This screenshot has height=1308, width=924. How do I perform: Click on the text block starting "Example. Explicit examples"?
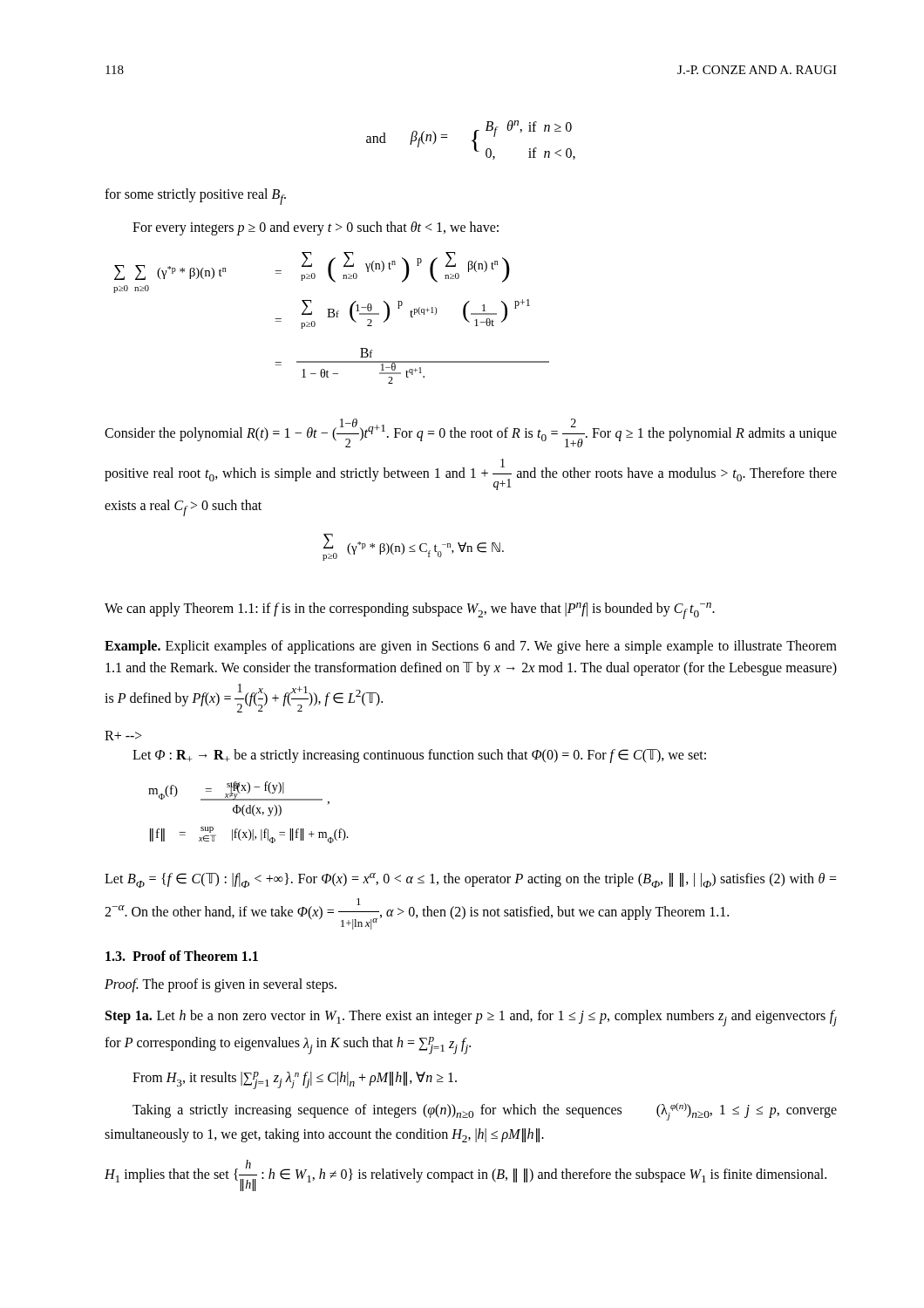click(471, 679)
